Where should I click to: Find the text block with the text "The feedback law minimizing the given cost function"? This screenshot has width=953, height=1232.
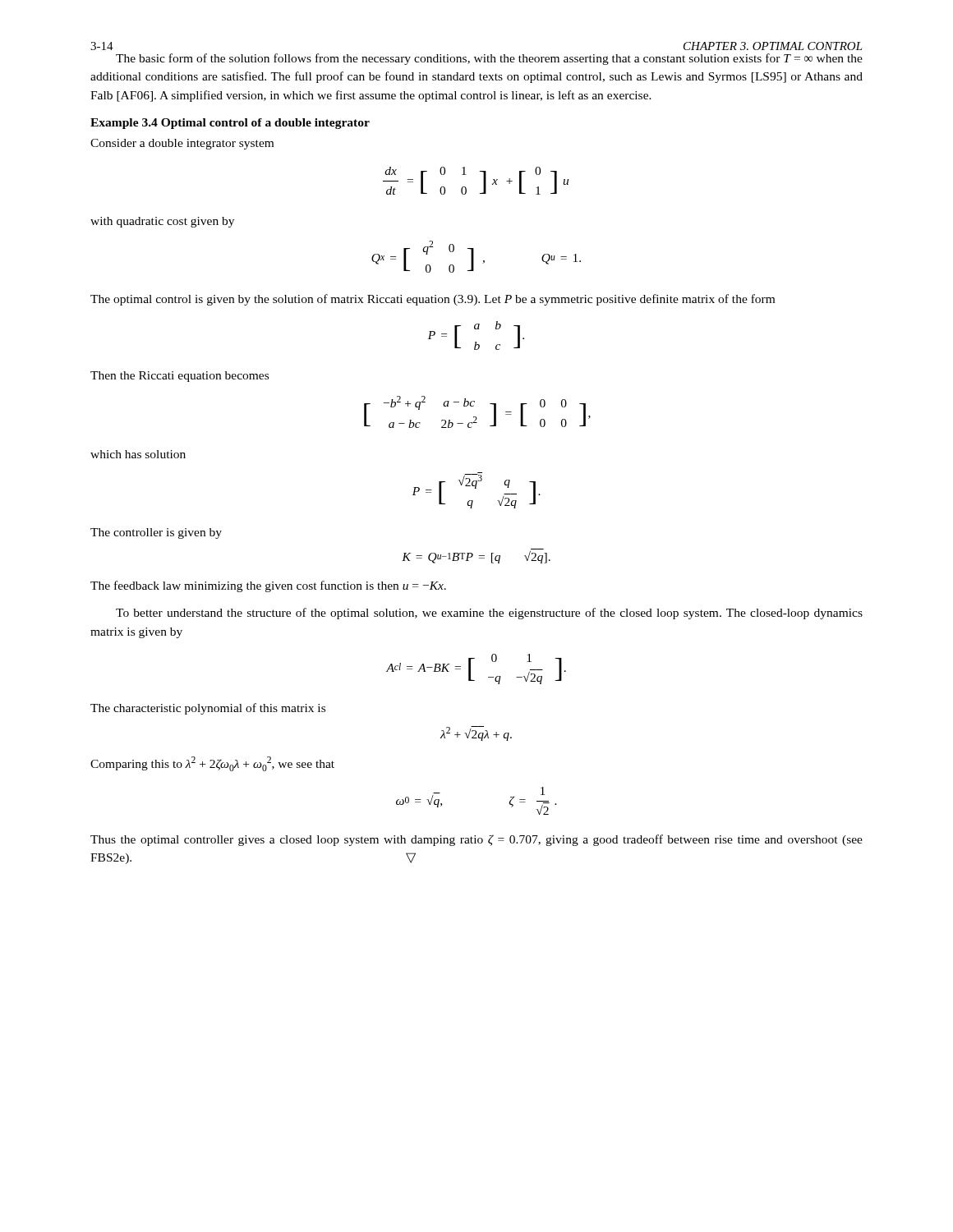[268, 586]
